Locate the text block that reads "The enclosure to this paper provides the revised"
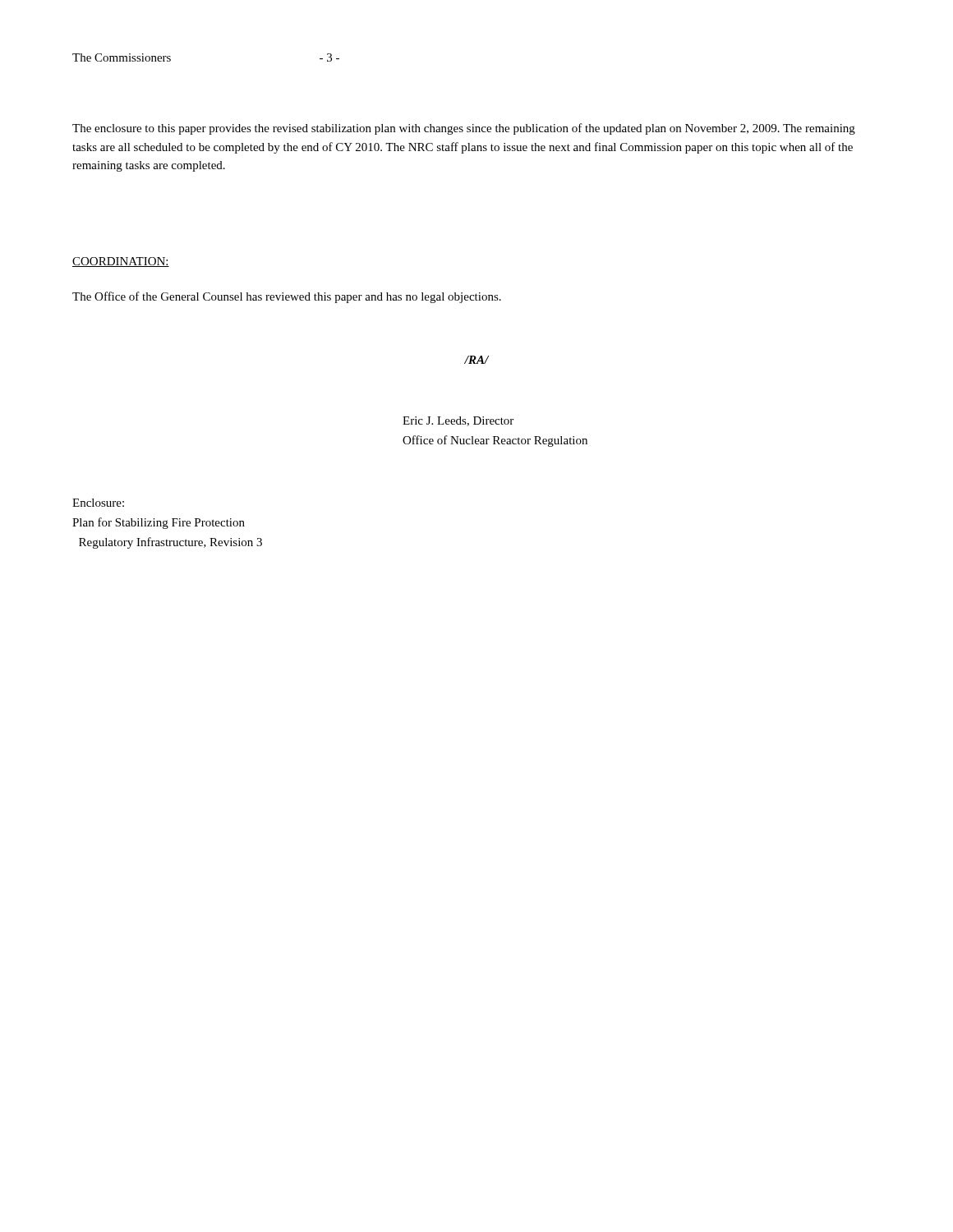953x1232 pixels. [464, 147]
